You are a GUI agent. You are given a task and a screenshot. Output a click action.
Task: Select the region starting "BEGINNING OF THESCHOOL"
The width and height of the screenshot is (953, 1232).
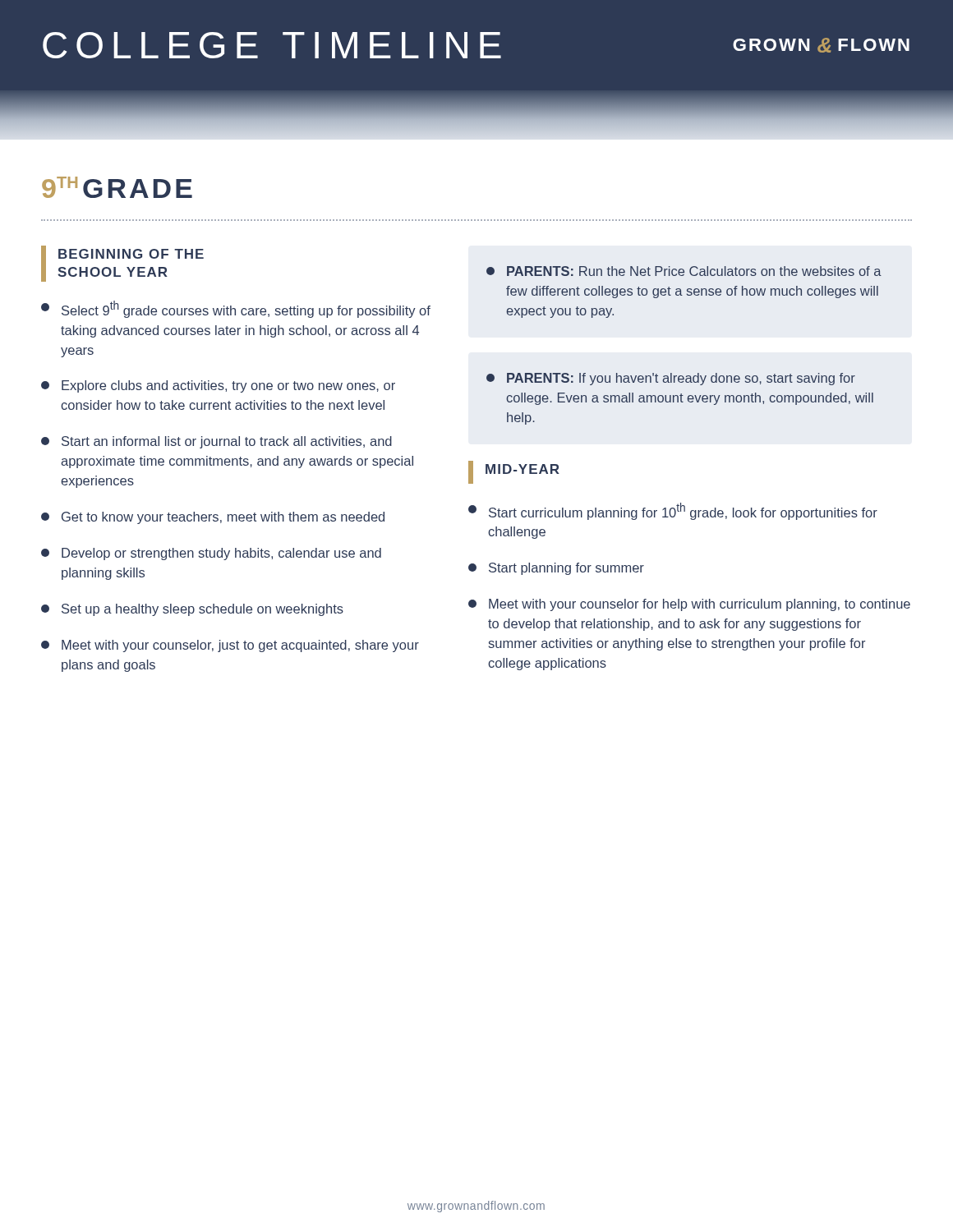pos(123,264)
